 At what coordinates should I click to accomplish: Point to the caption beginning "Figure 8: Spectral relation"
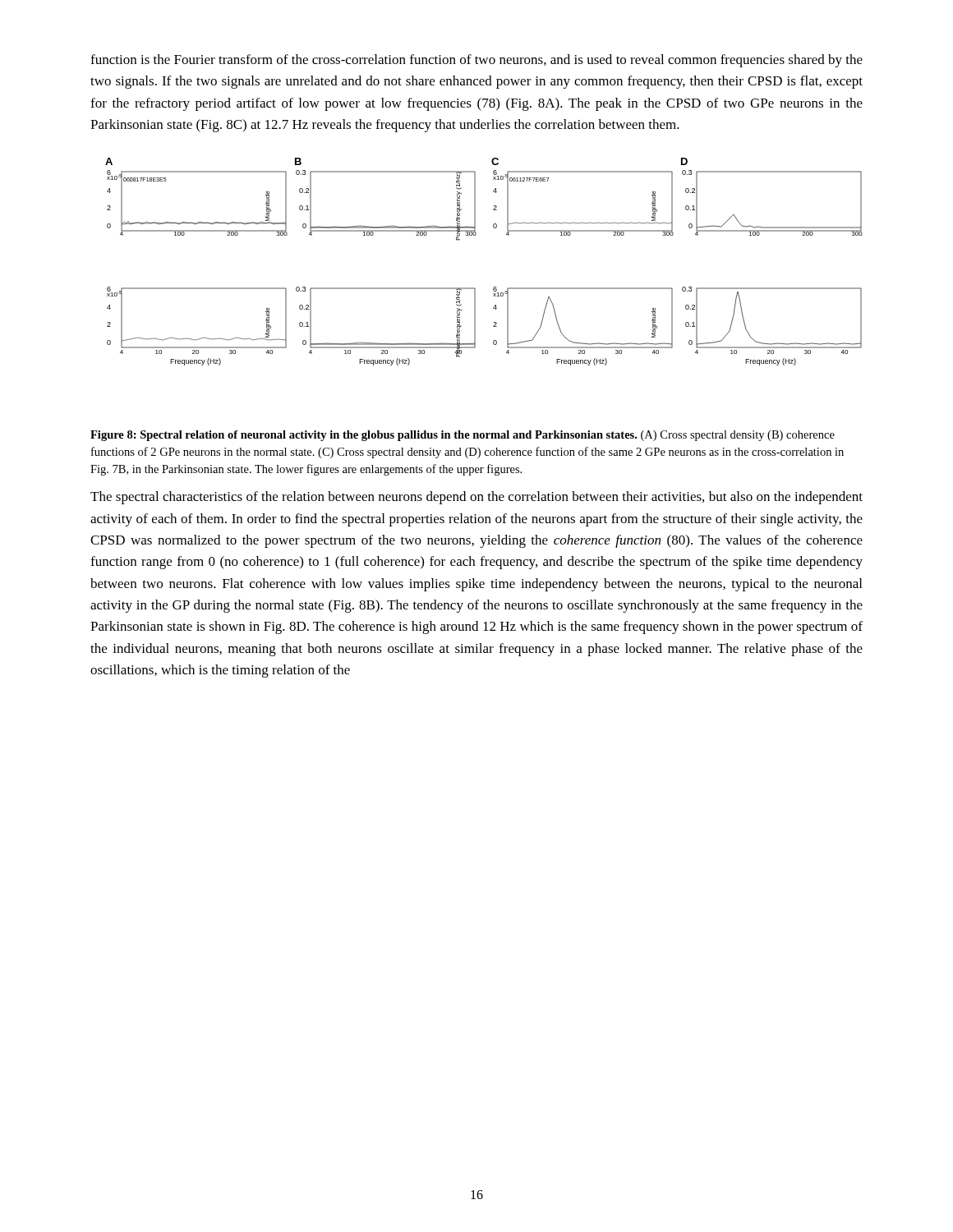tap(467, 452)
